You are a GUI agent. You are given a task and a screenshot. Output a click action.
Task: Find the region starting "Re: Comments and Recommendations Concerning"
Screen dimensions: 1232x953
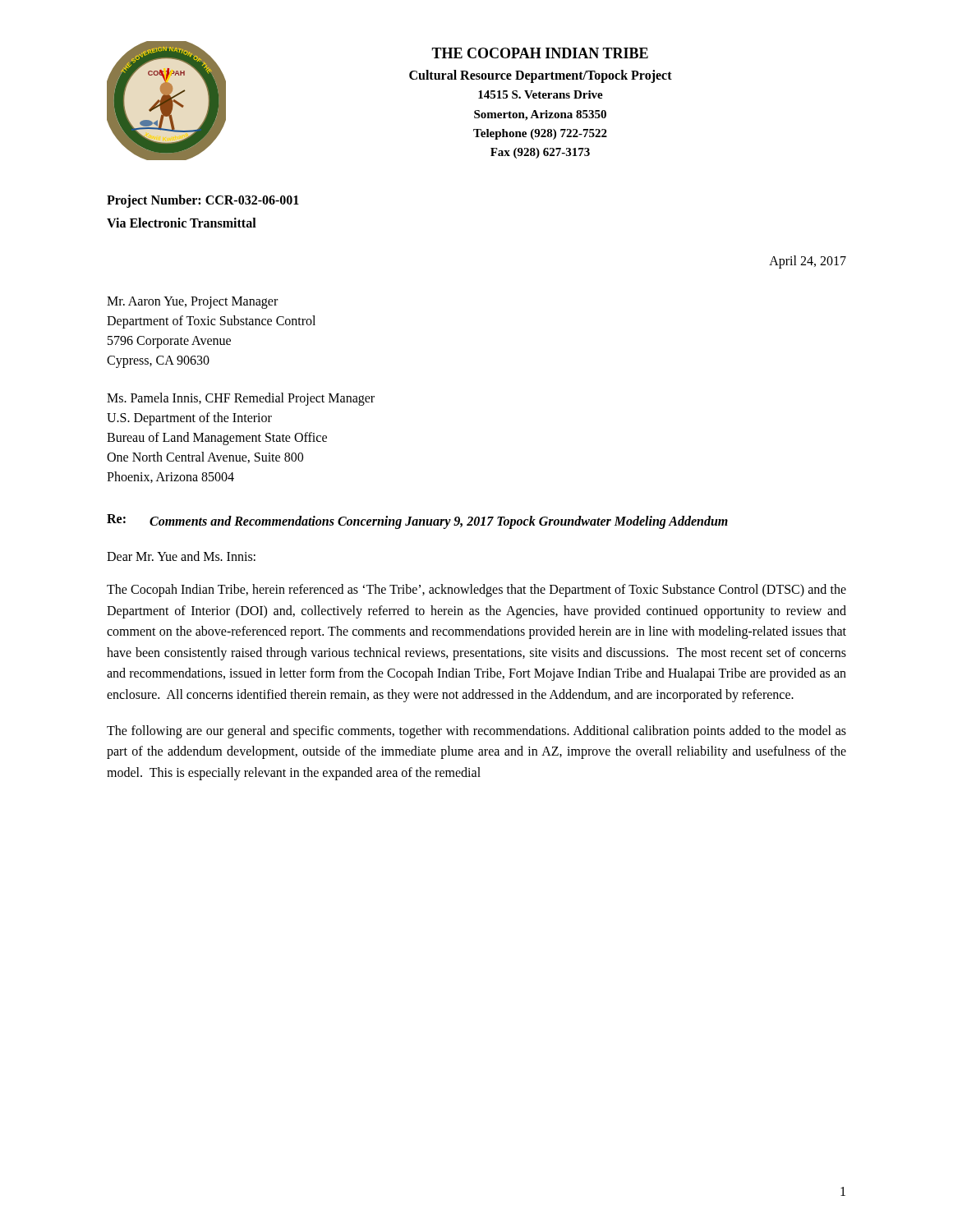[x=417, y=522]
